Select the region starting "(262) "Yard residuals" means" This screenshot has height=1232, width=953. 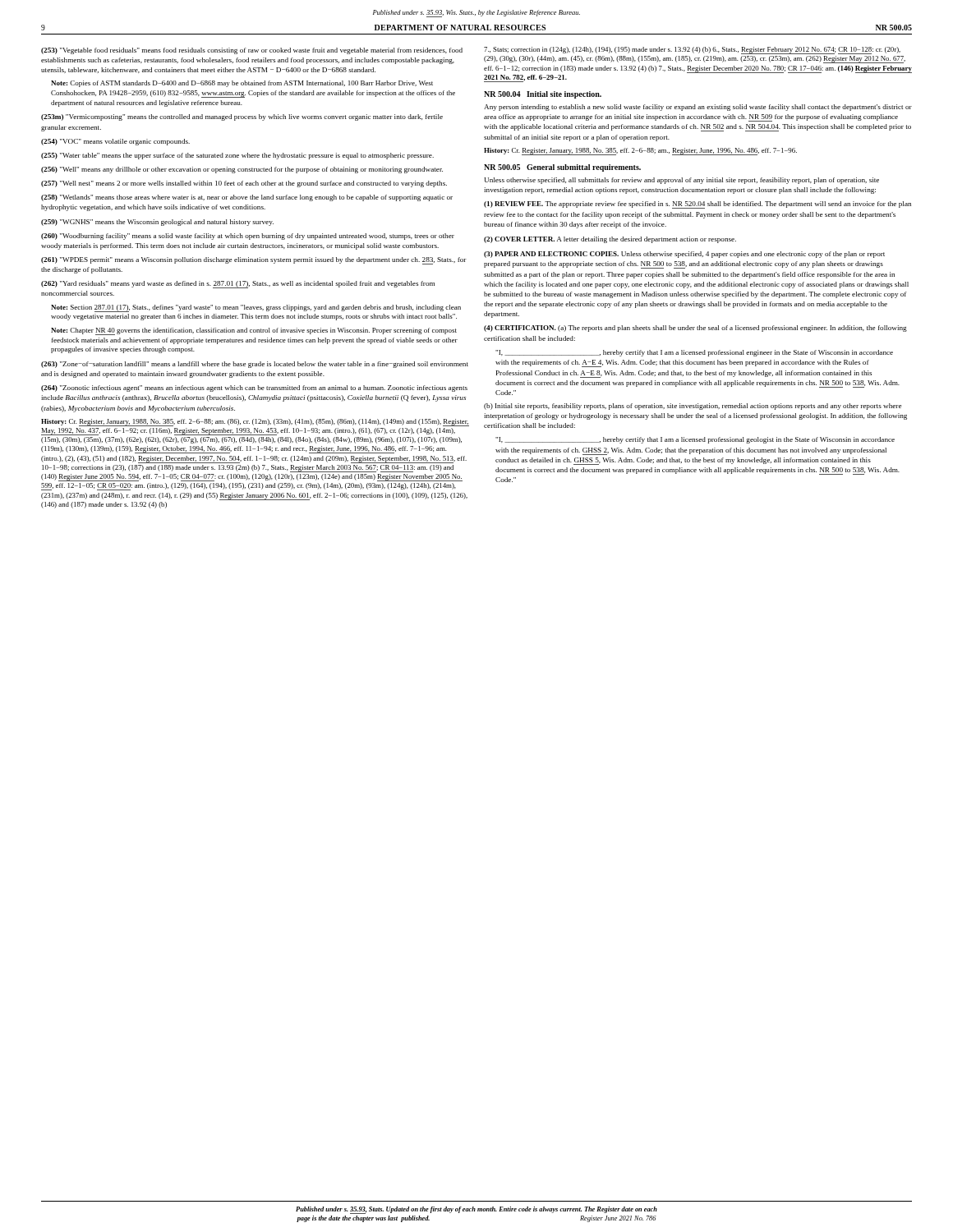[x=238, y=289]
